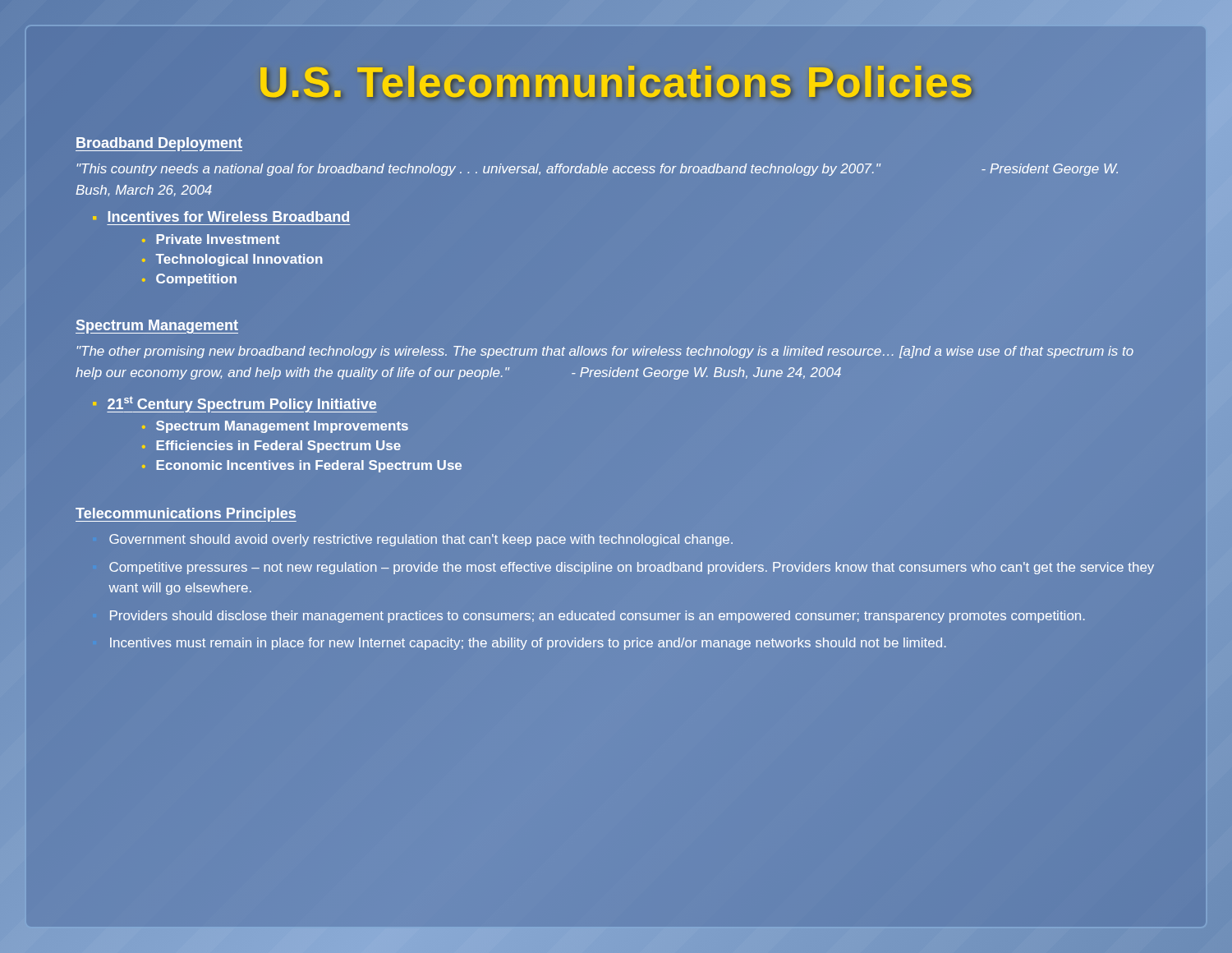Click on the text block that reads ""This country needs a national goal for broadband"
The height and width of the screenshot is (953, 1232).
(x=598, y=179)
